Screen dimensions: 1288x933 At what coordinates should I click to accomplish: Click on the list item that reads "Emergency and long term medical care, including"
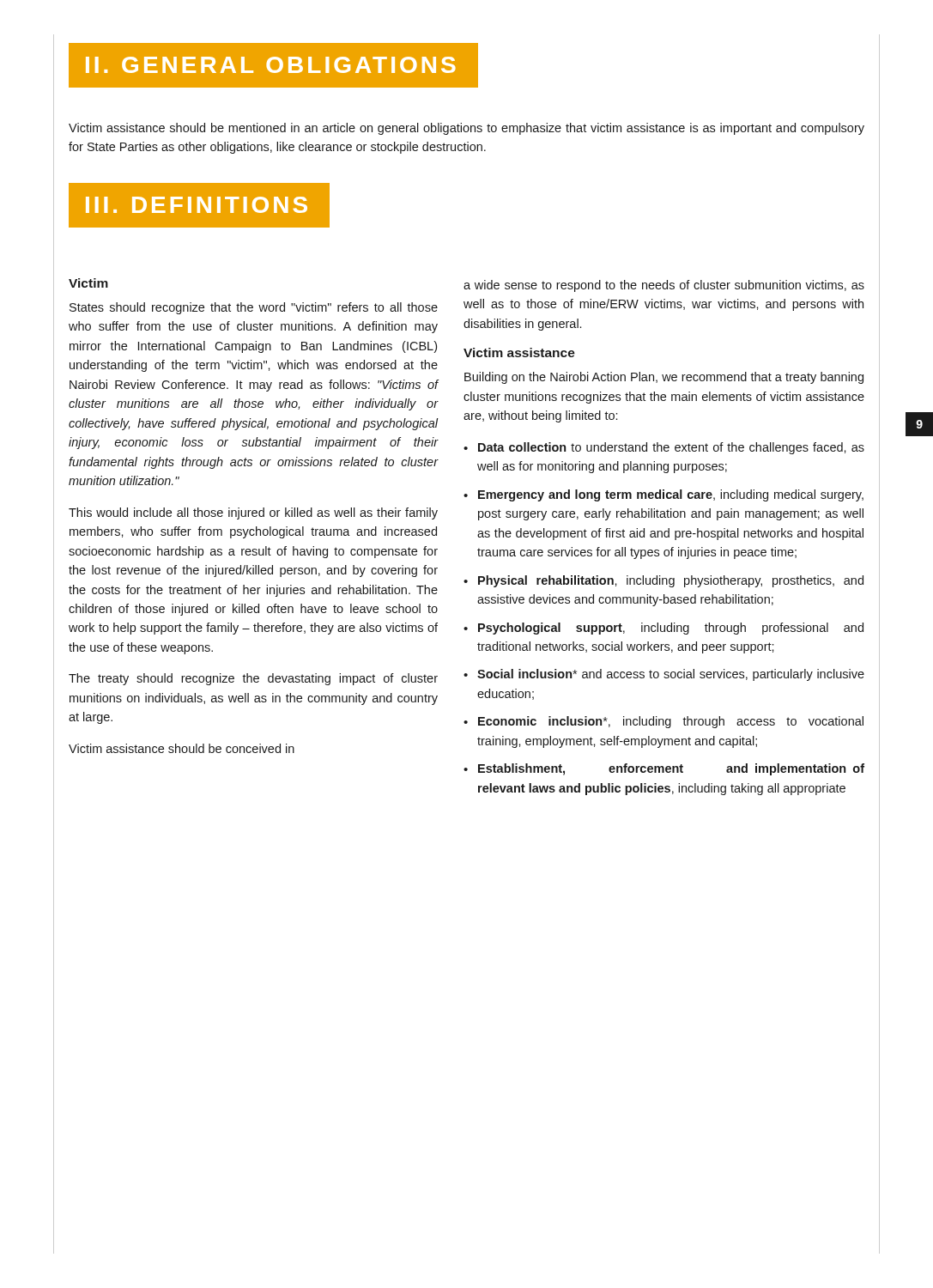click(x=671, y=523)
